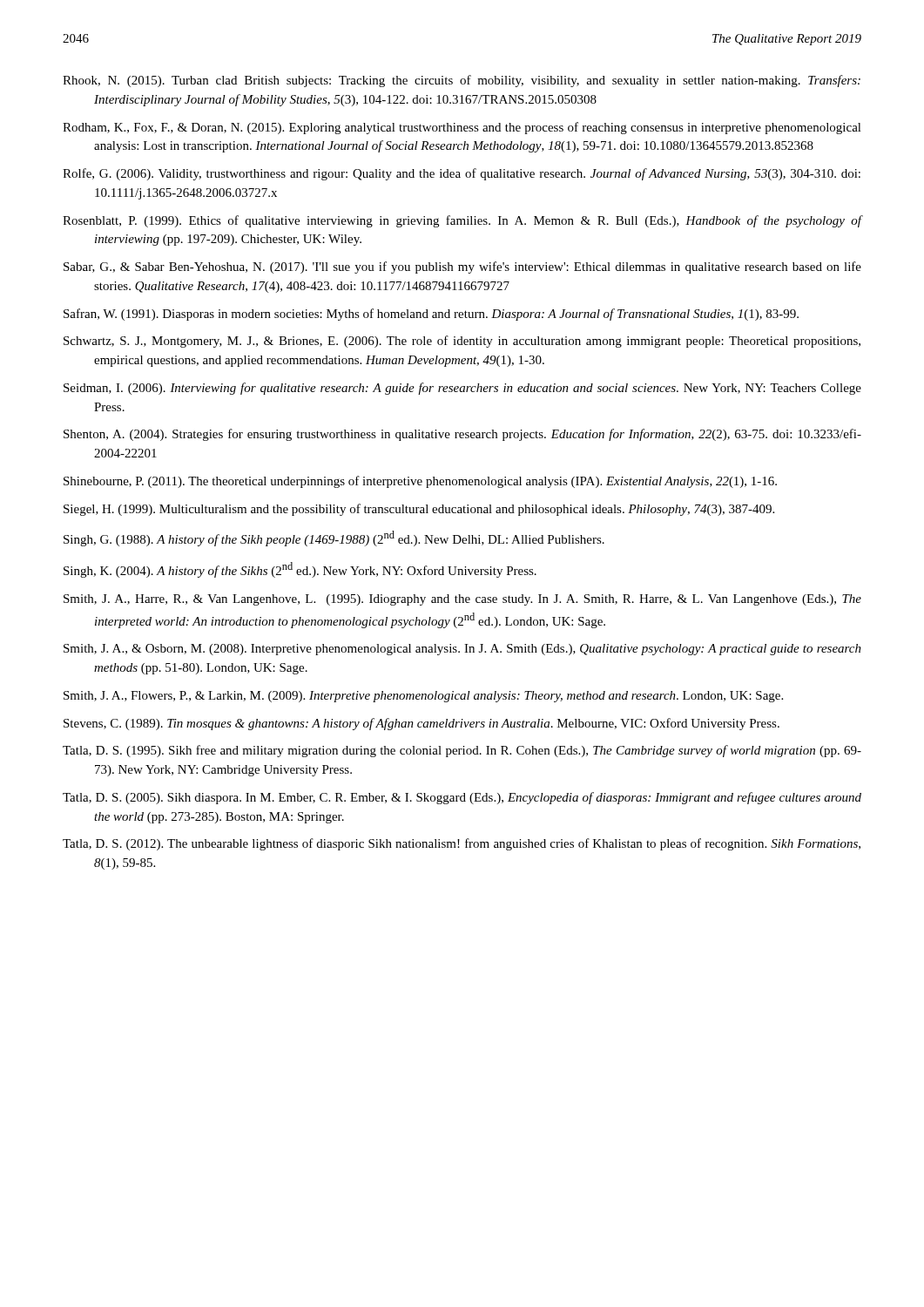Locate the block of text that opens with "Safran, W. (1991). Diasporas in modern societies: Myths"
The width and height of the screenshot is (924, 1307).
coord(431,313)
